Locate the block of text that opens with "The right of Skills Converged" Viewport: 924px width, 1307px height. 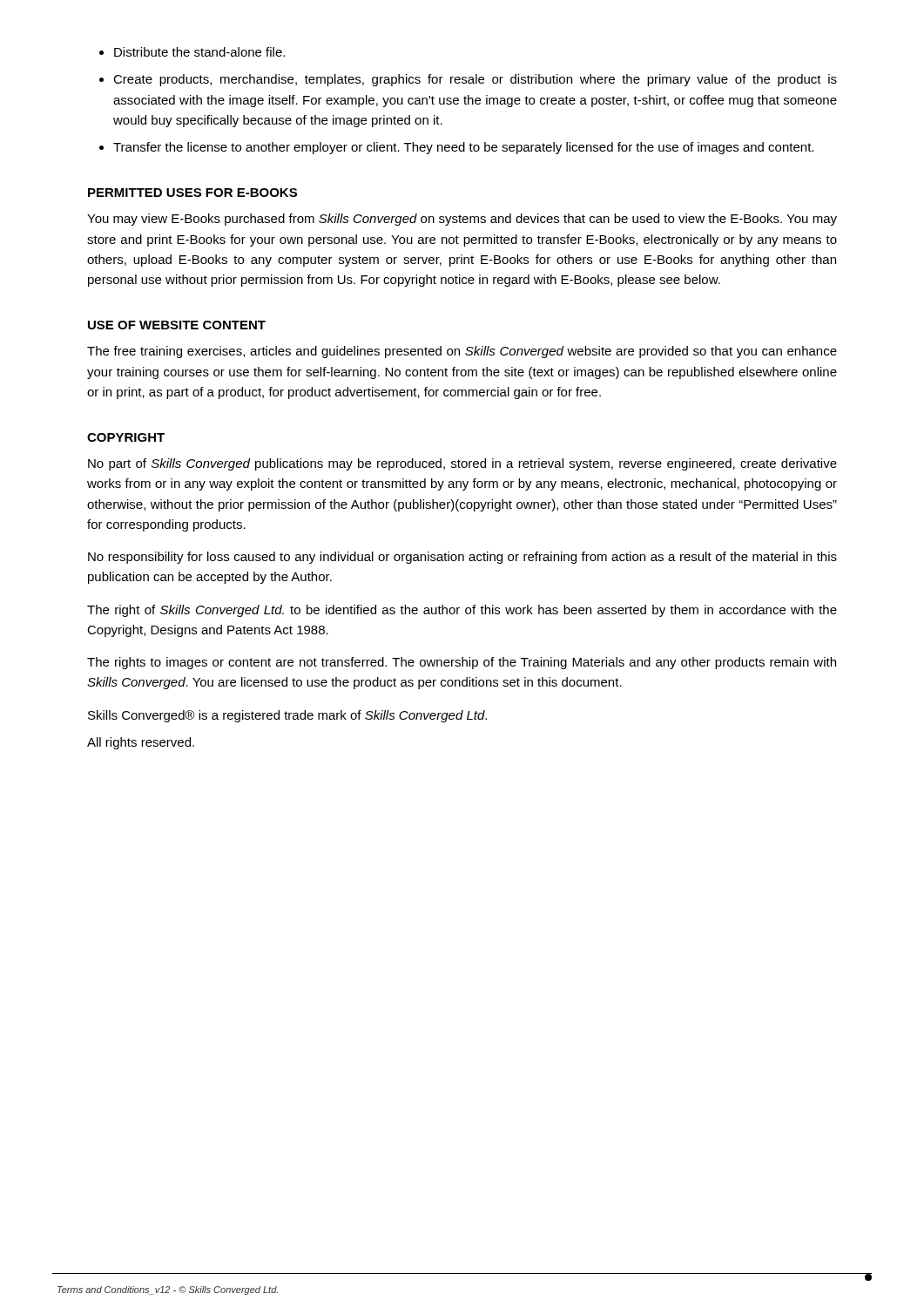pos(462,619)
